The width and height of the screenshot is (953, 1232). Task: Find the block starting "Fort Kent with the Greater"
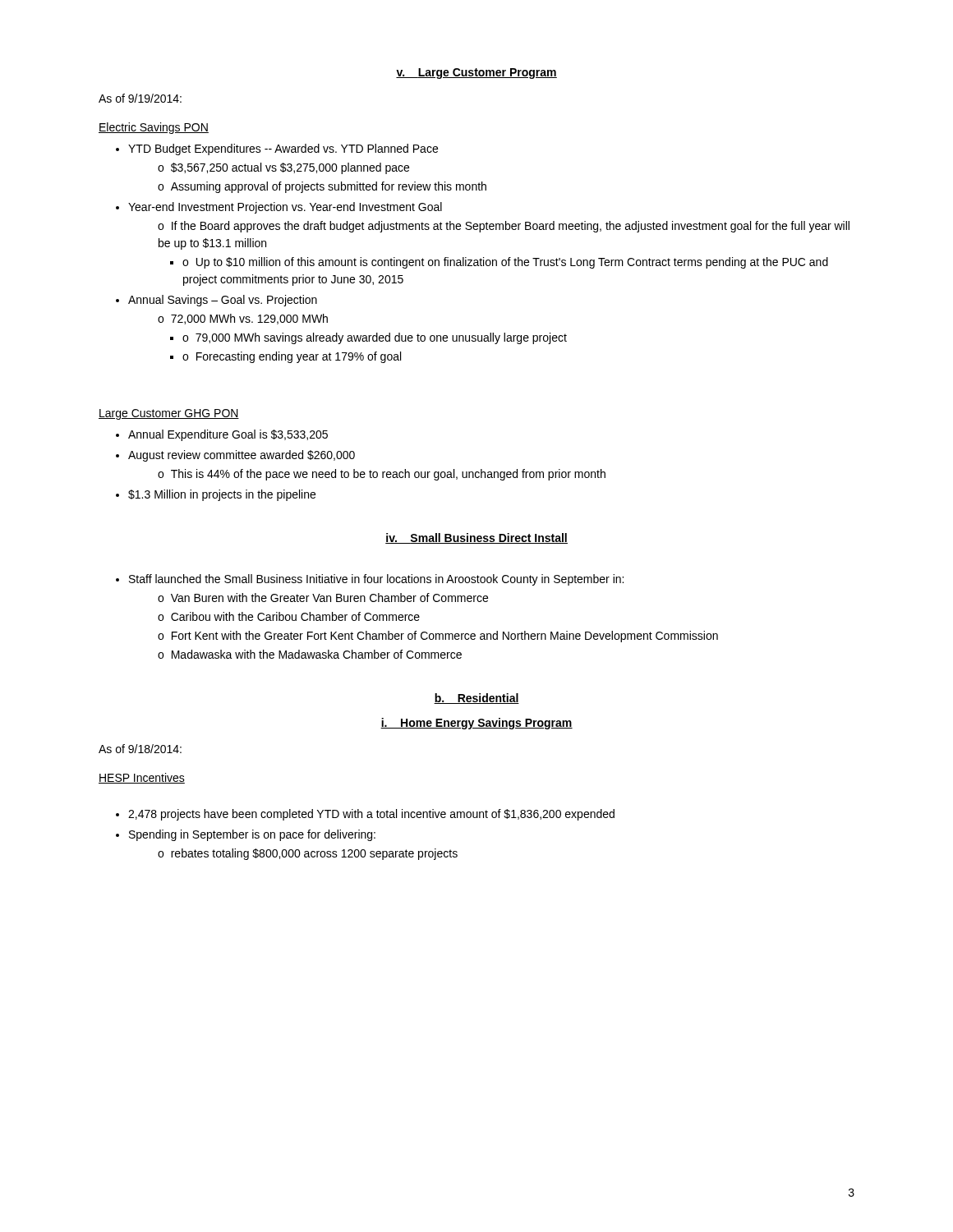point(445,636)
